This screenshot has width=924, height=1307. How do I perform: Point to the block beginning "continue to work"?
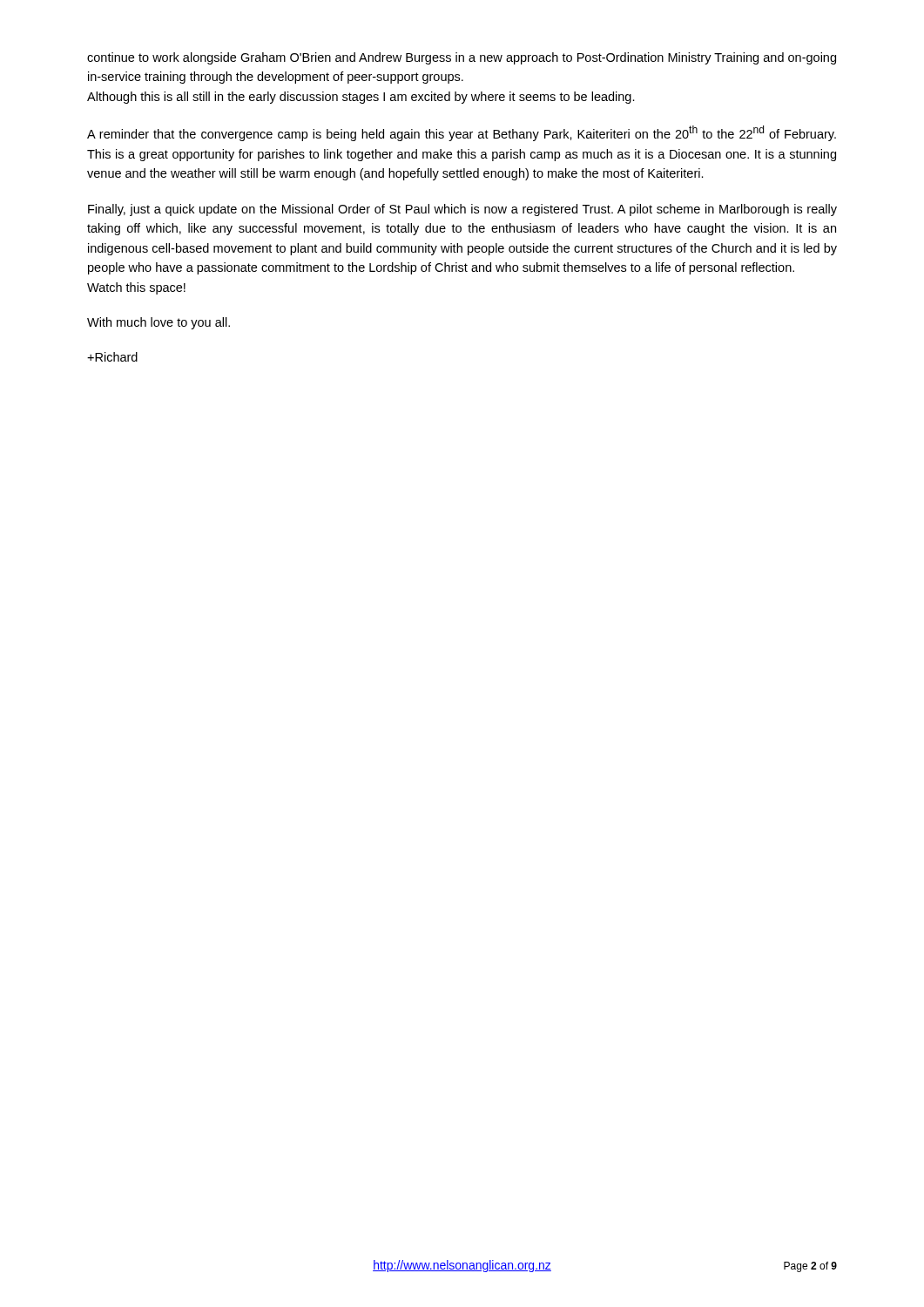tap(462, 77)
